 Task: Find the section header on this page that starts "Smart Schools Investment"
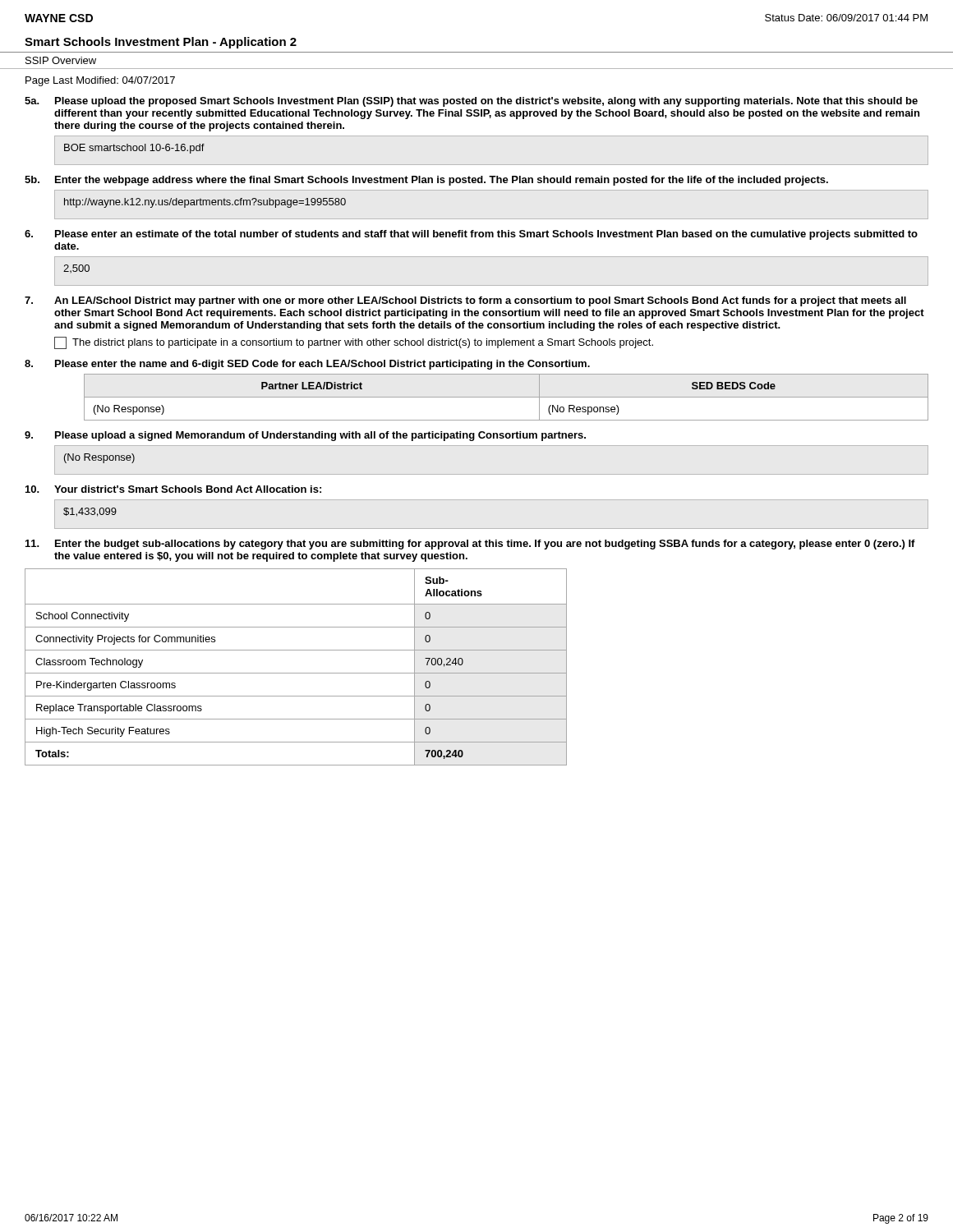click(161, 41)
